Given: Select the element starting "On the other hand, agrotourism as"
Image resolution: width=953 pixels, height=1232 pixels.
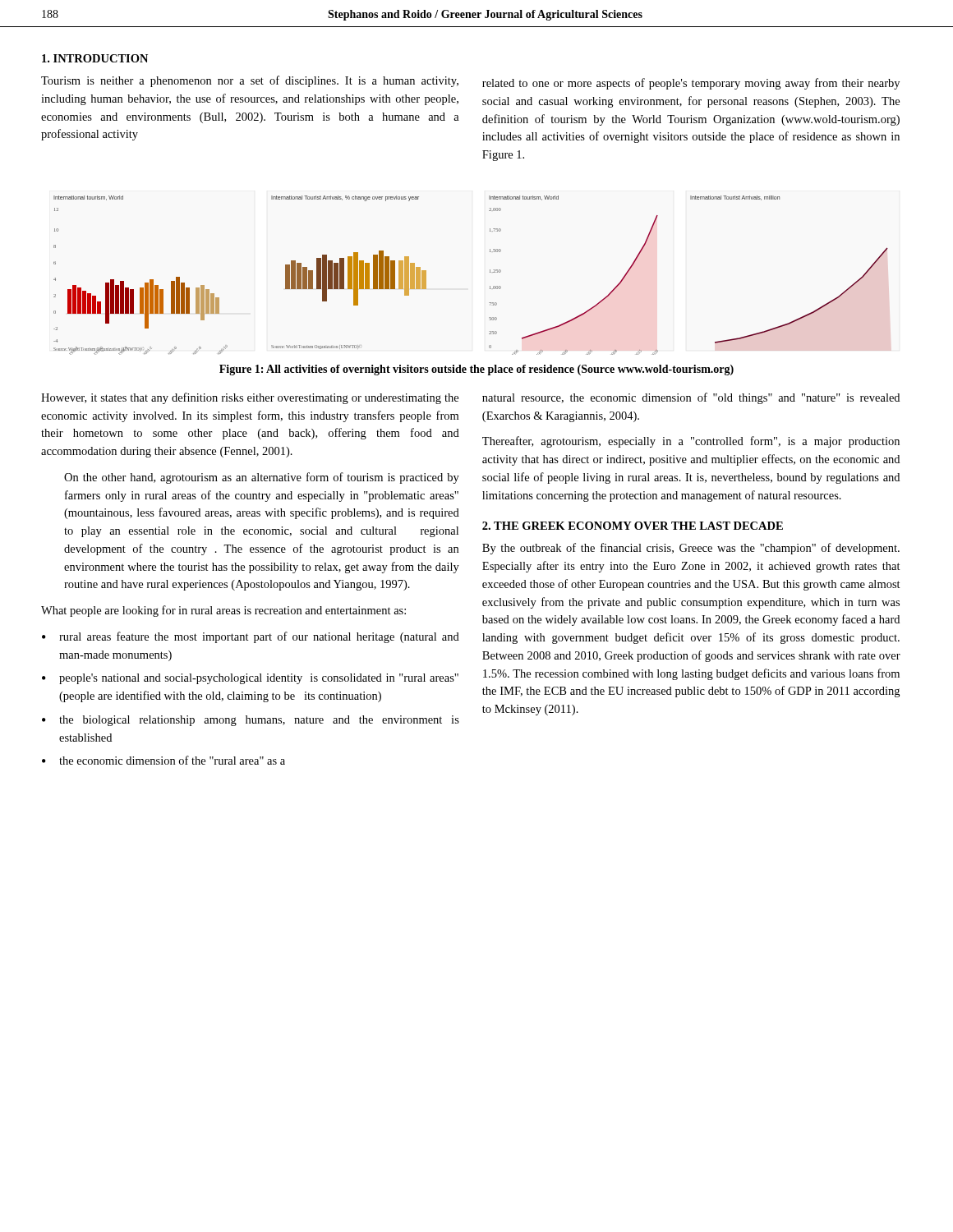Looking at the screenshot, I should click(262, 531).
